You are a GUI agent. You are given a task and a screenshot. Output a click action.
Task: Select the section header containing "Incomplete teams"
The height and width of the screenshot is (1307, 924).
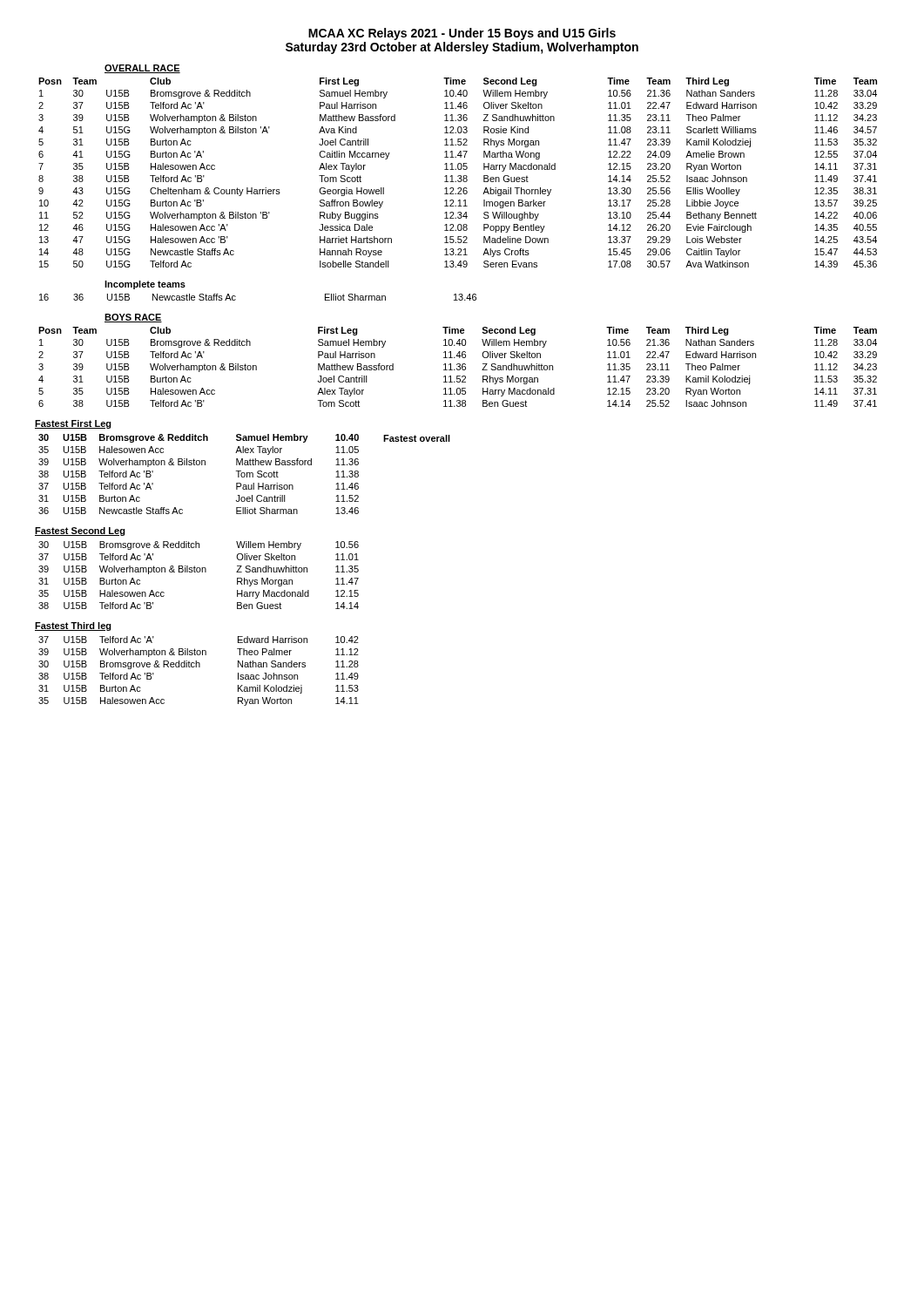pos(145,284)
